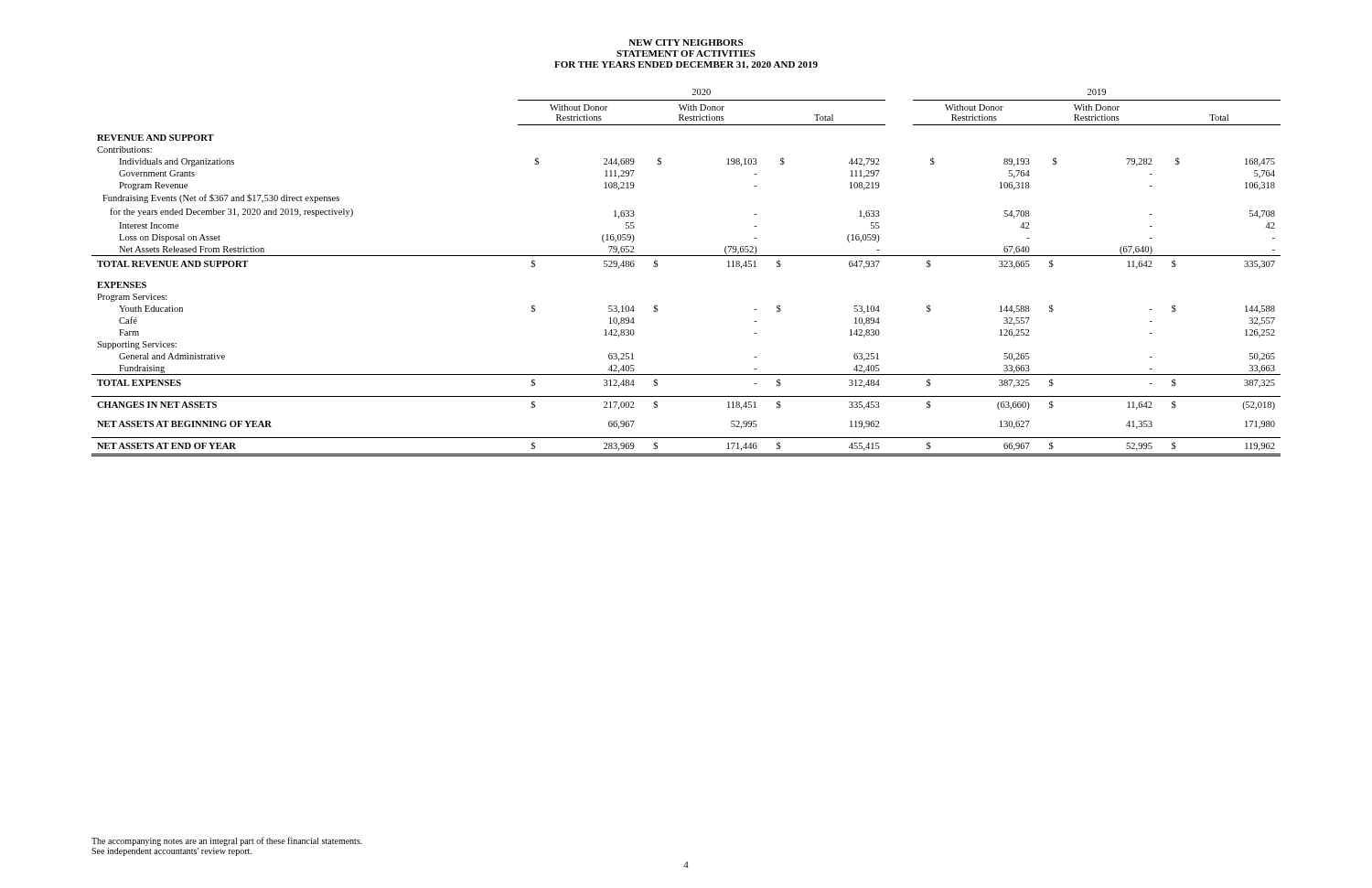Click the title that begins "NEW CITY NEIGHBORS STATEMENT OF"
The image size is (1372, 888).
pos(686,53)
